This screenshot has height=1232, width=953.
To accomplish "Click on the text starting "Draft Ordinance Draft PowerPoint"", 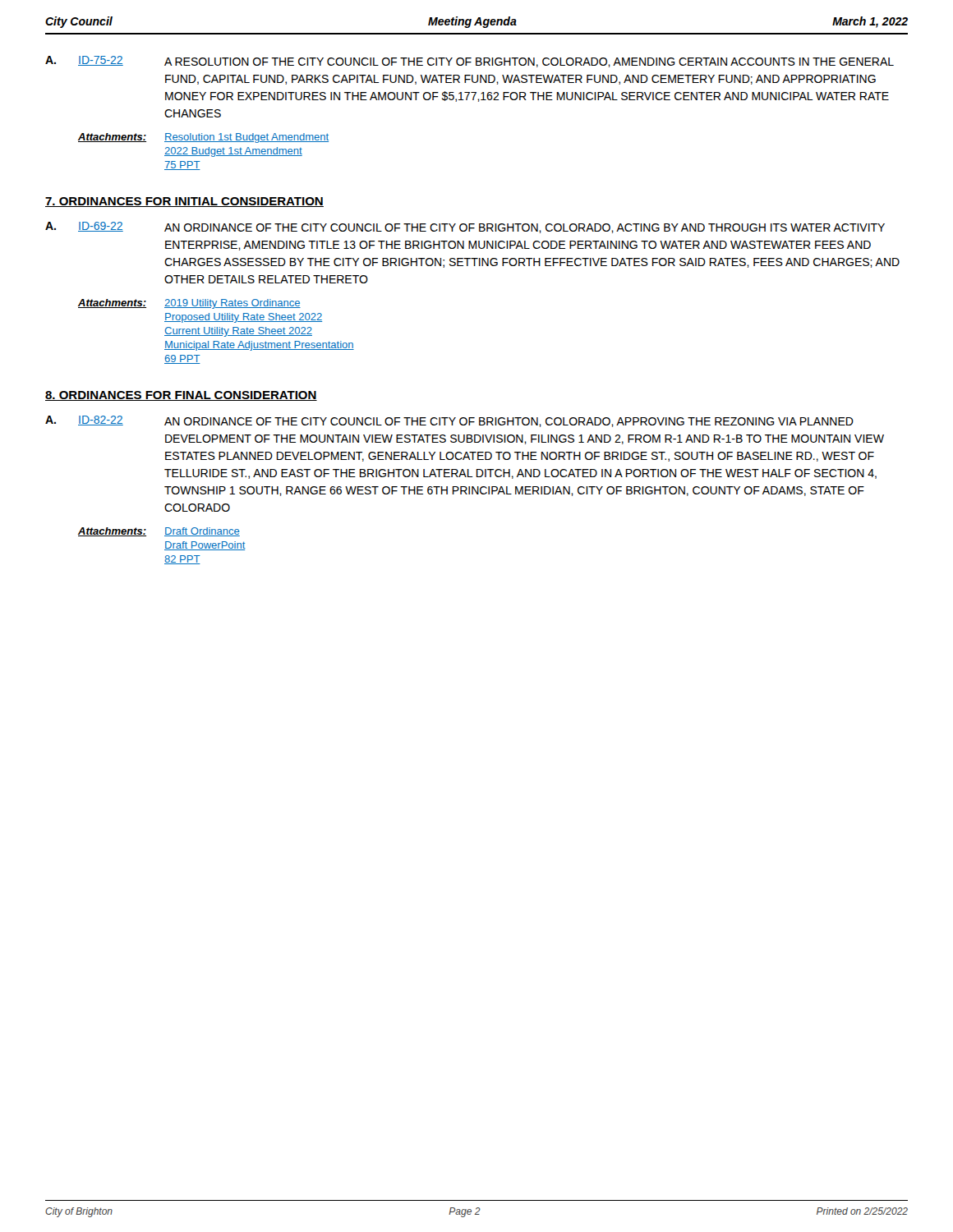I will 202,532.
